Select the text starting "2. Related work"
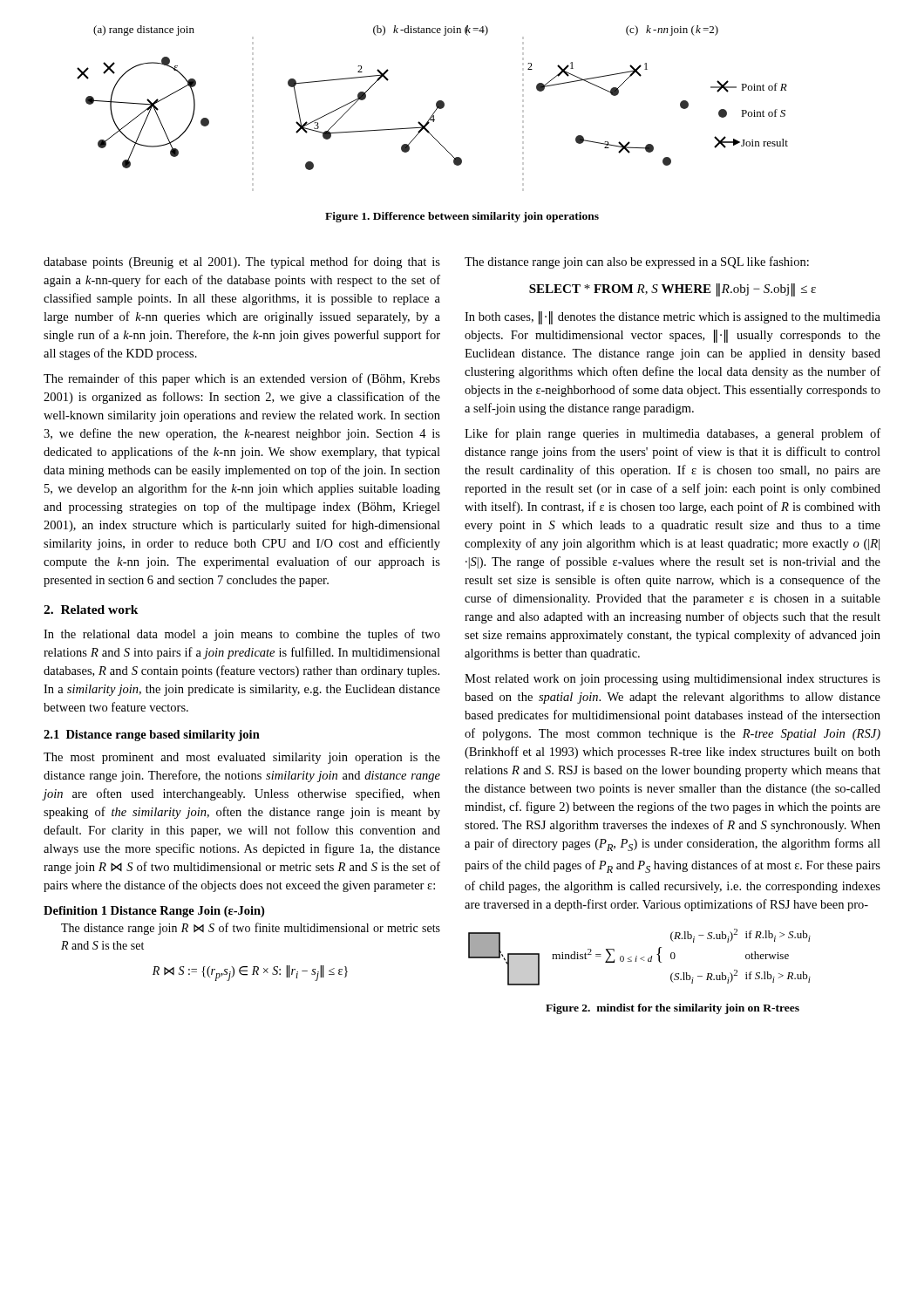 (x=91, y=609)
